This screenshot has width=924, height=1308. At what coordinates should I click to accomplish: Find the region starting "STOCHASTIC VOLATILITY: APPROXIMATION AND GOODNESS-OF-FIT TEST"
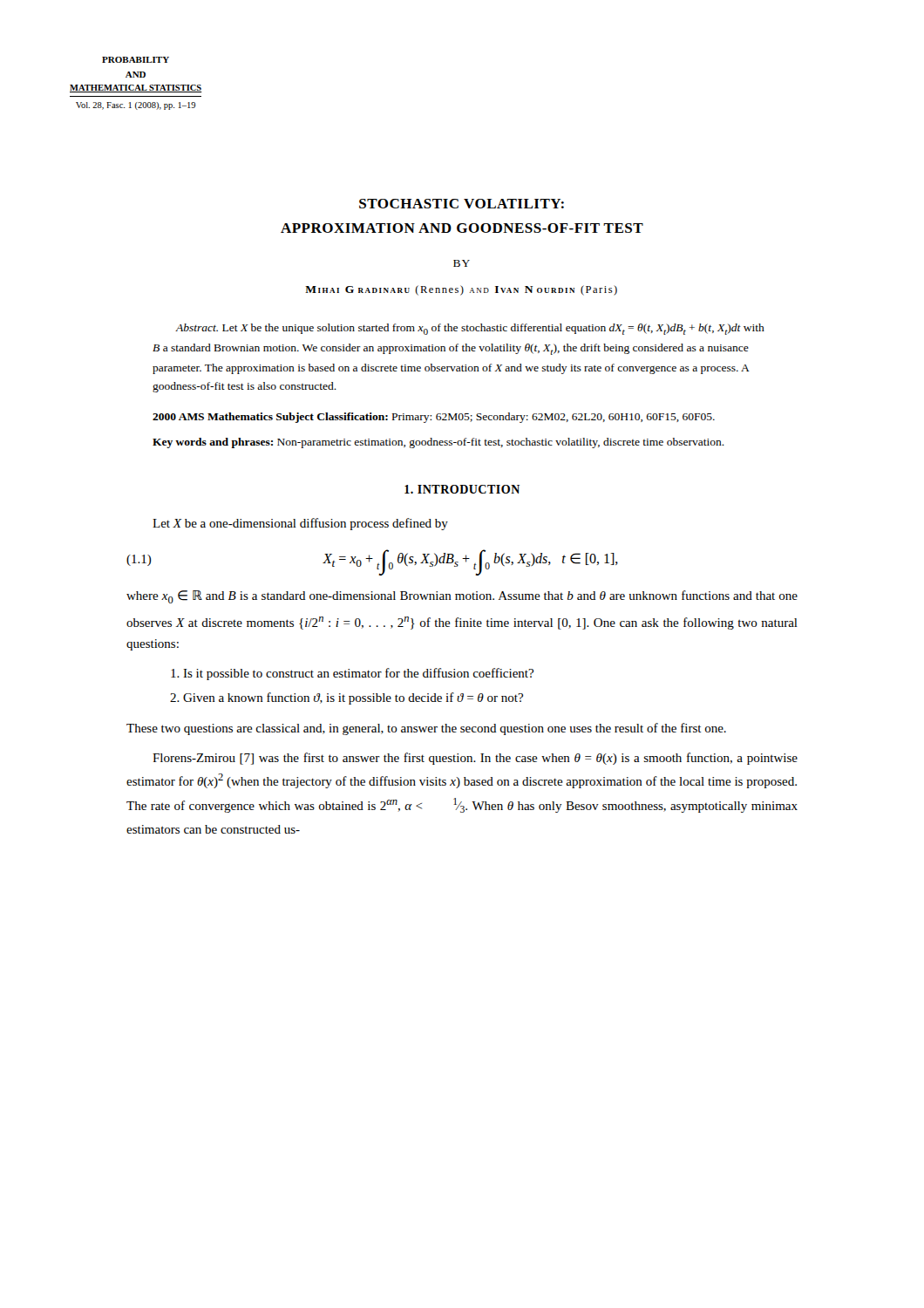[x=462, y=216]
